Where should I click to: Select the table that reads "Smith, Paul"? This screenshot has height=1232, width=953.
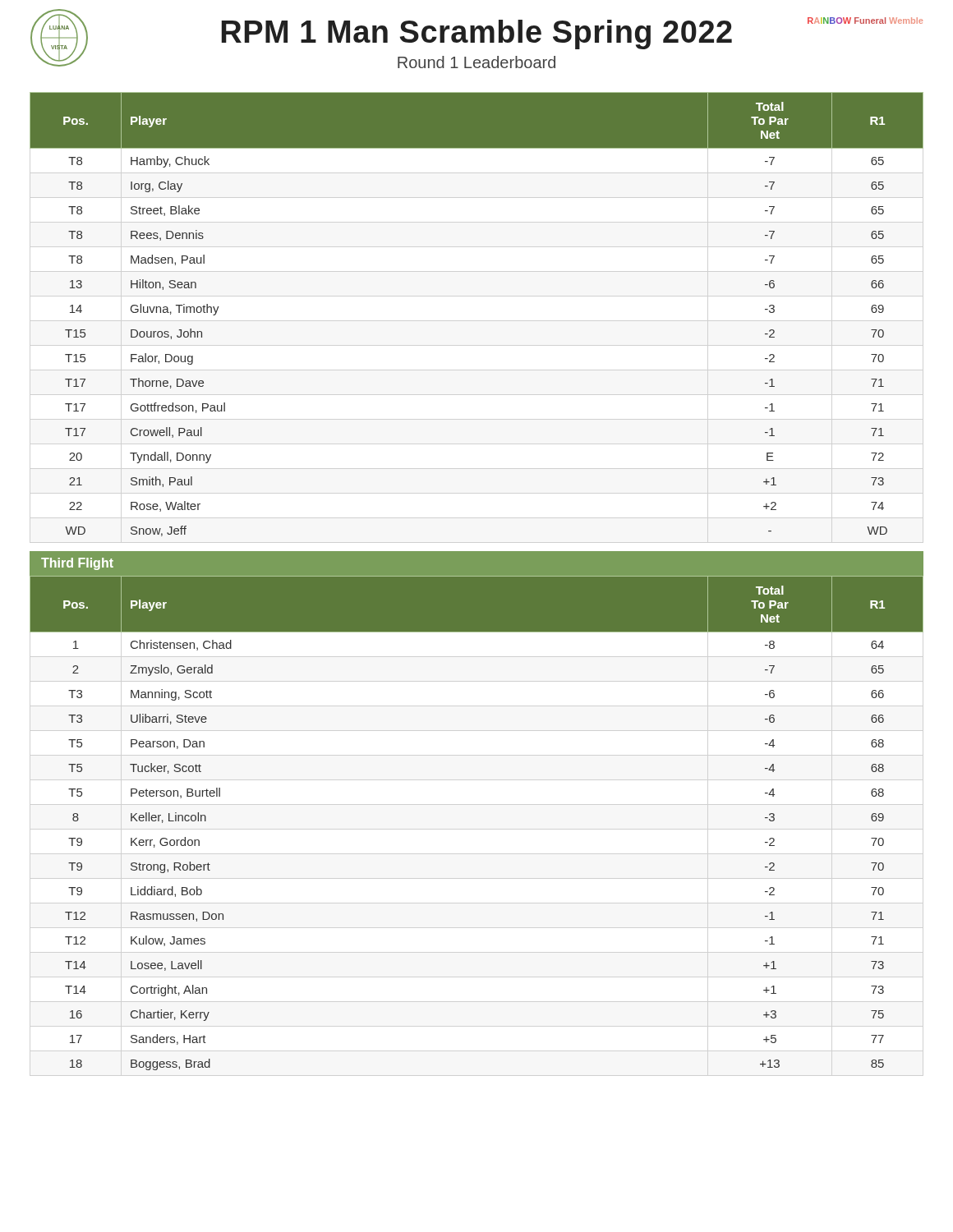point(476,317)
